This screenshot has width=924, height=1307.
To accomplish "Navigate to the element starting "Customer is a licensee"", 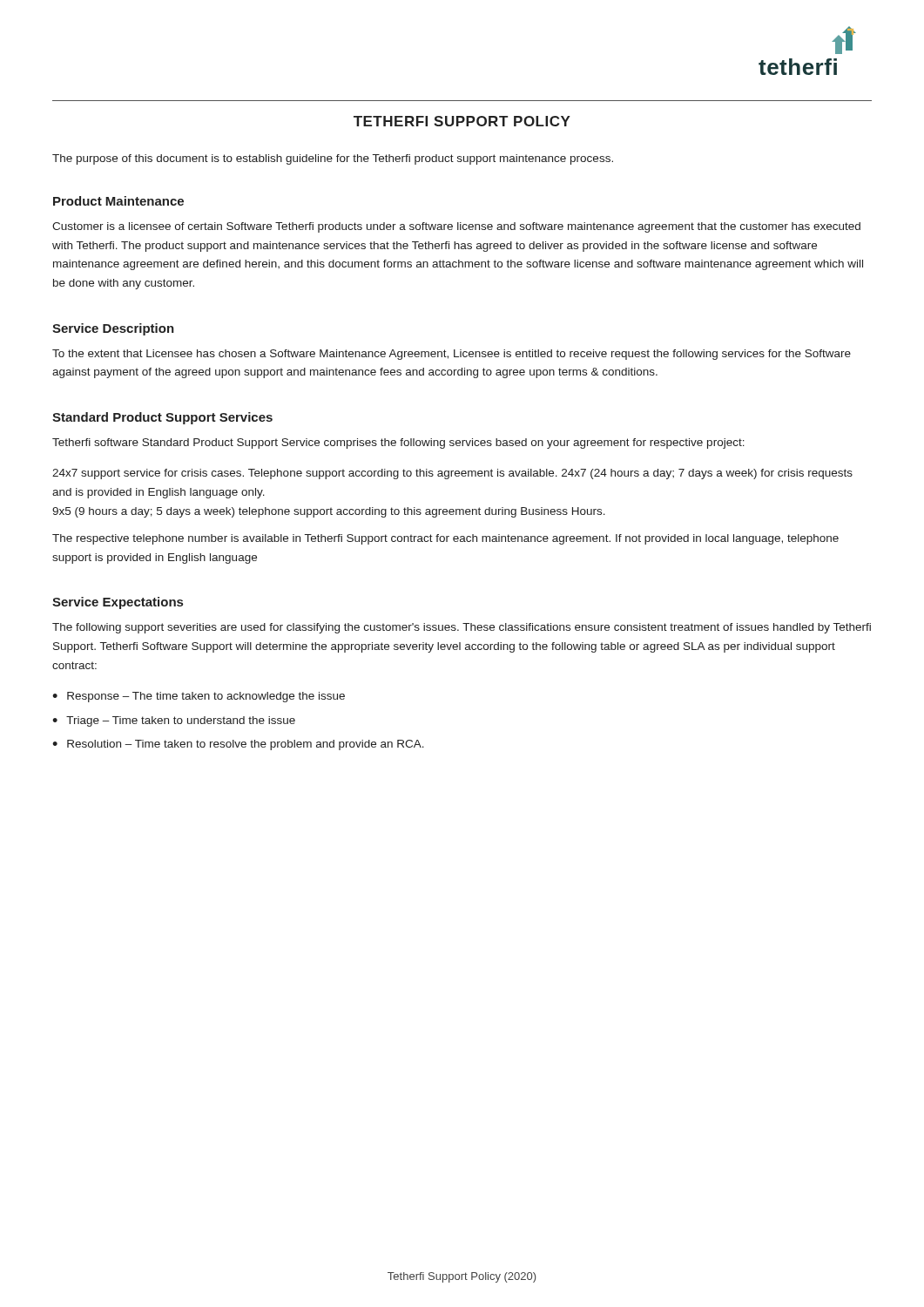I will [458, 255].
